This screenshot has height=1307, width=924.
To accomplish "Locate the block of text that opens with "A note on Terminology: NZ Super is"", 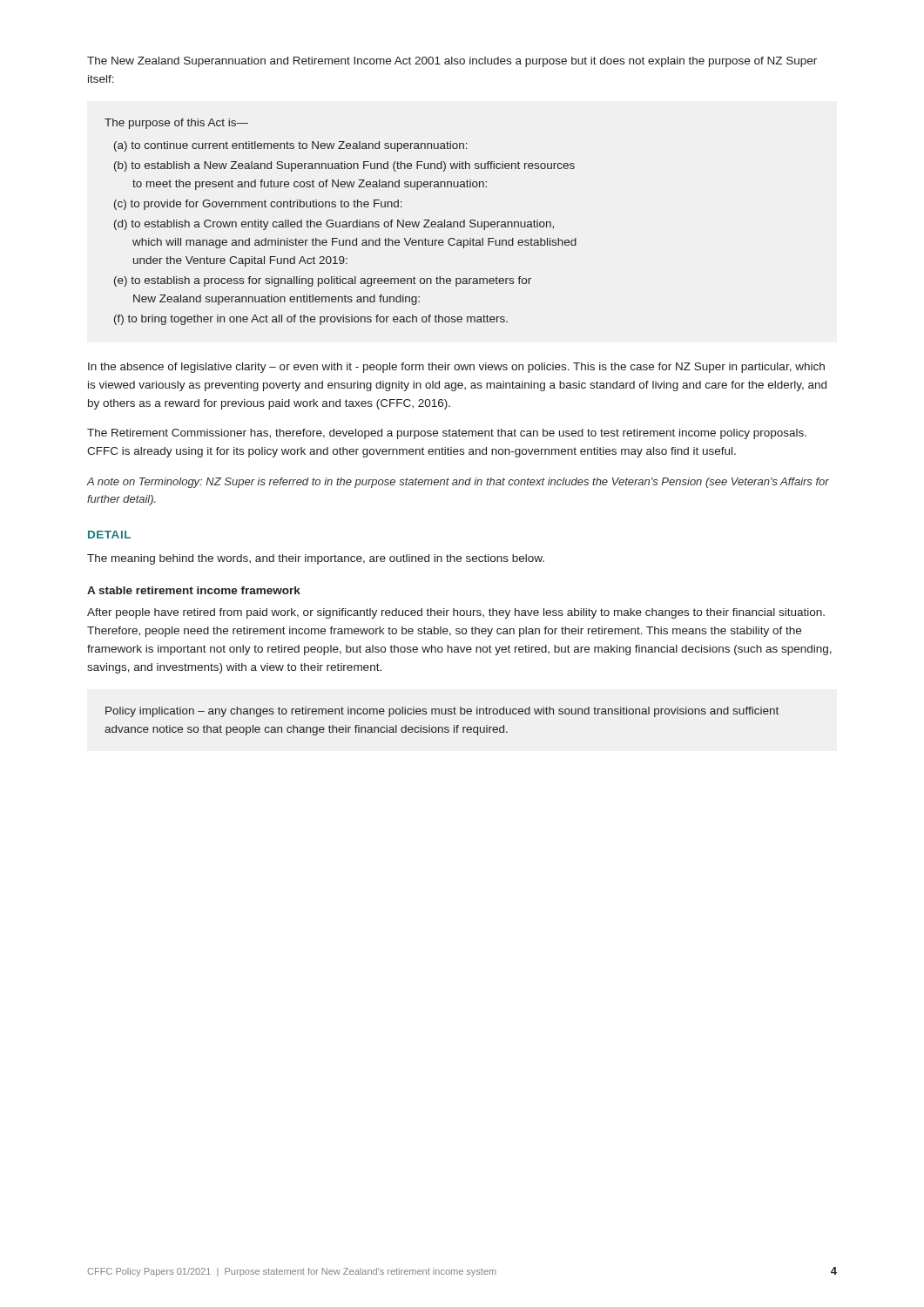I will pyautogui.click(x=458, y=490).
